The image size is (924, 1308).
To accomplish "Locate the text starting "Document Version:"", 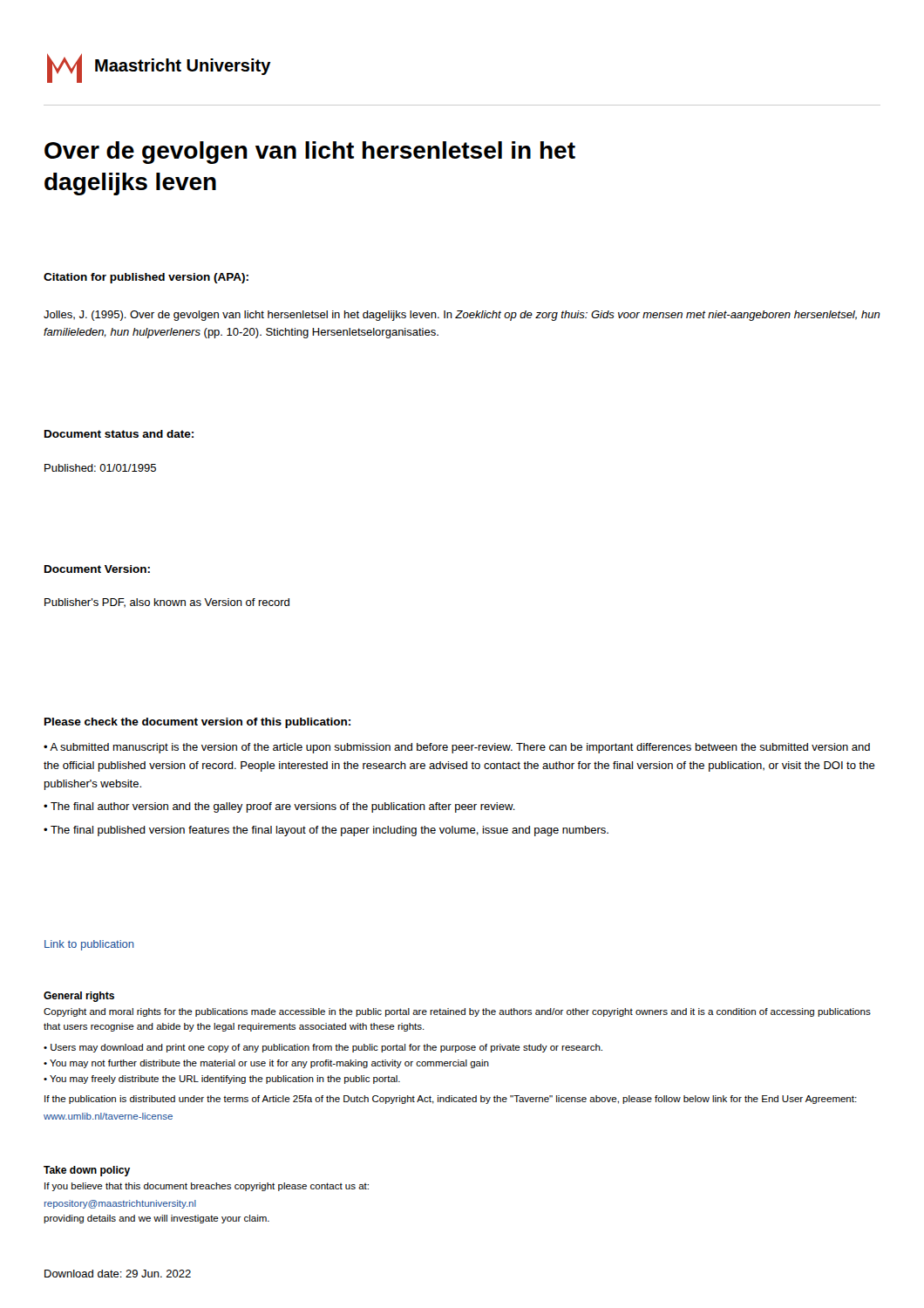I will coord(97,569).
